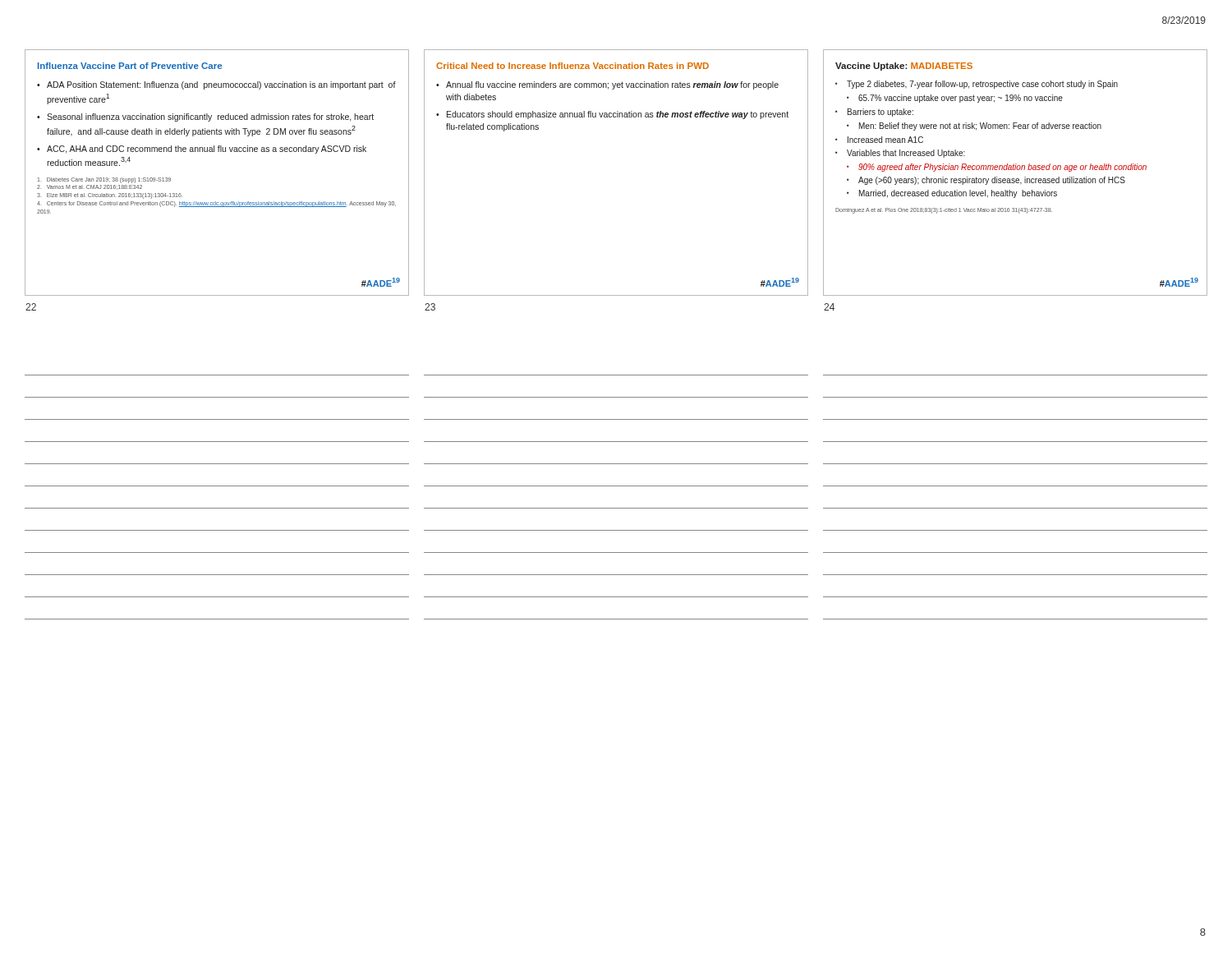Click on the element starting "ACC, AHA and CDC recommend the annual flu"
The height and width of the screenshot is (953, 1232).
tap(207, 156)
